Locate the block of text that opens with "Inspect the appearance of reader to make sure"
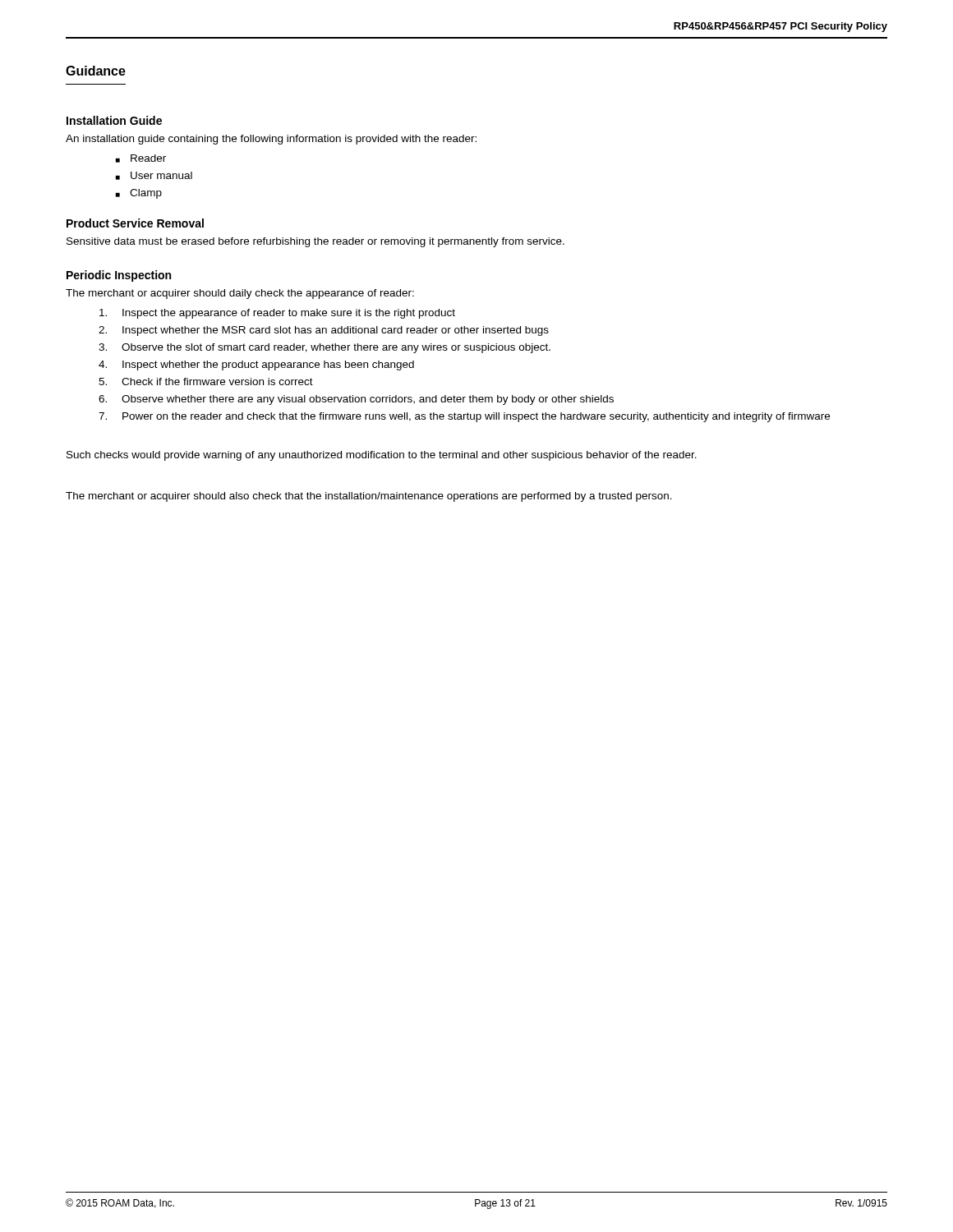The height and width of the screenshot is (1232, 953). (277, 312)
